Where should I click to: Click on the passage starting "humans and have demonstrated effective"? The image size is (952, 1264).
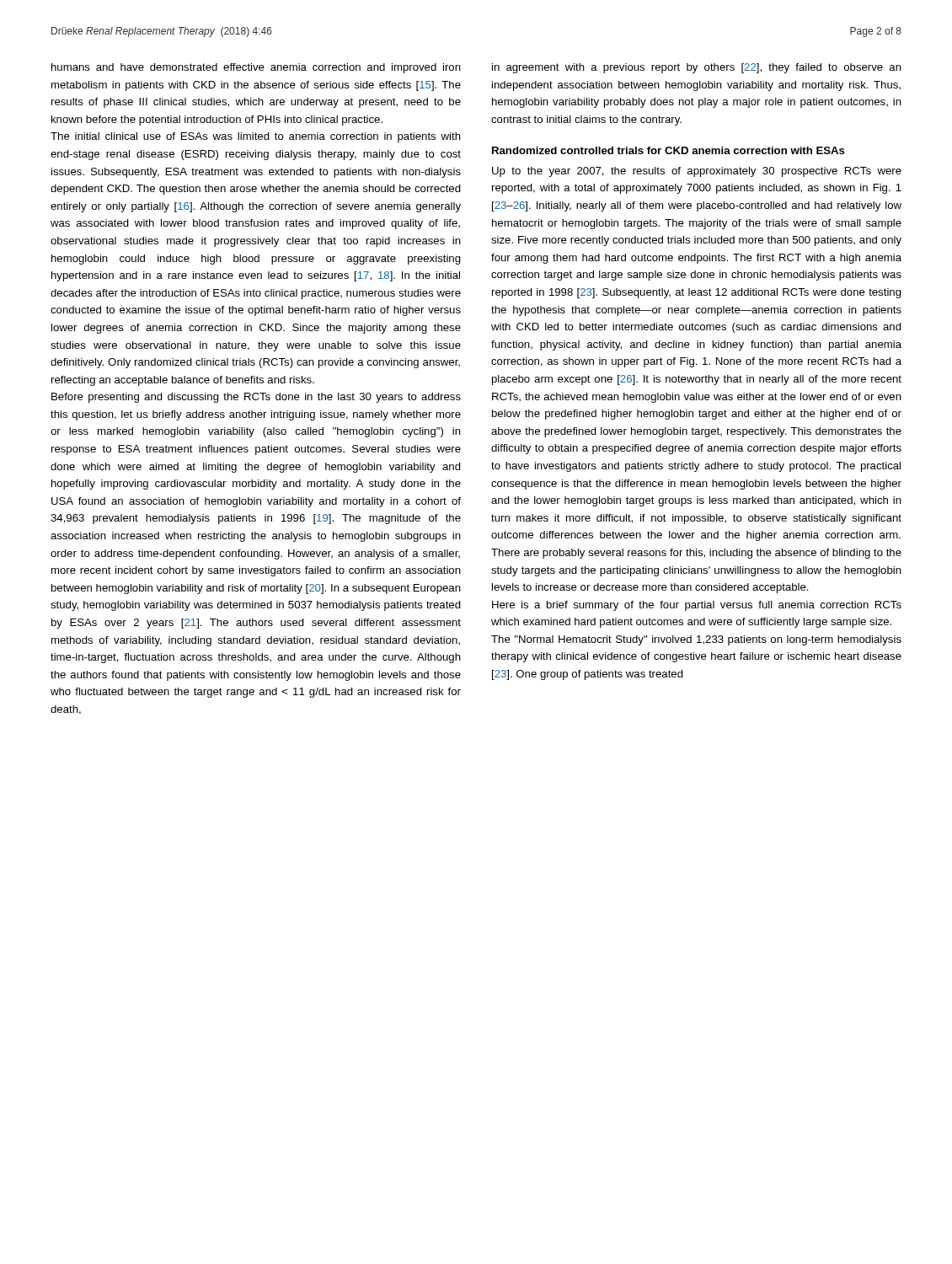click(x=256, y=94)
